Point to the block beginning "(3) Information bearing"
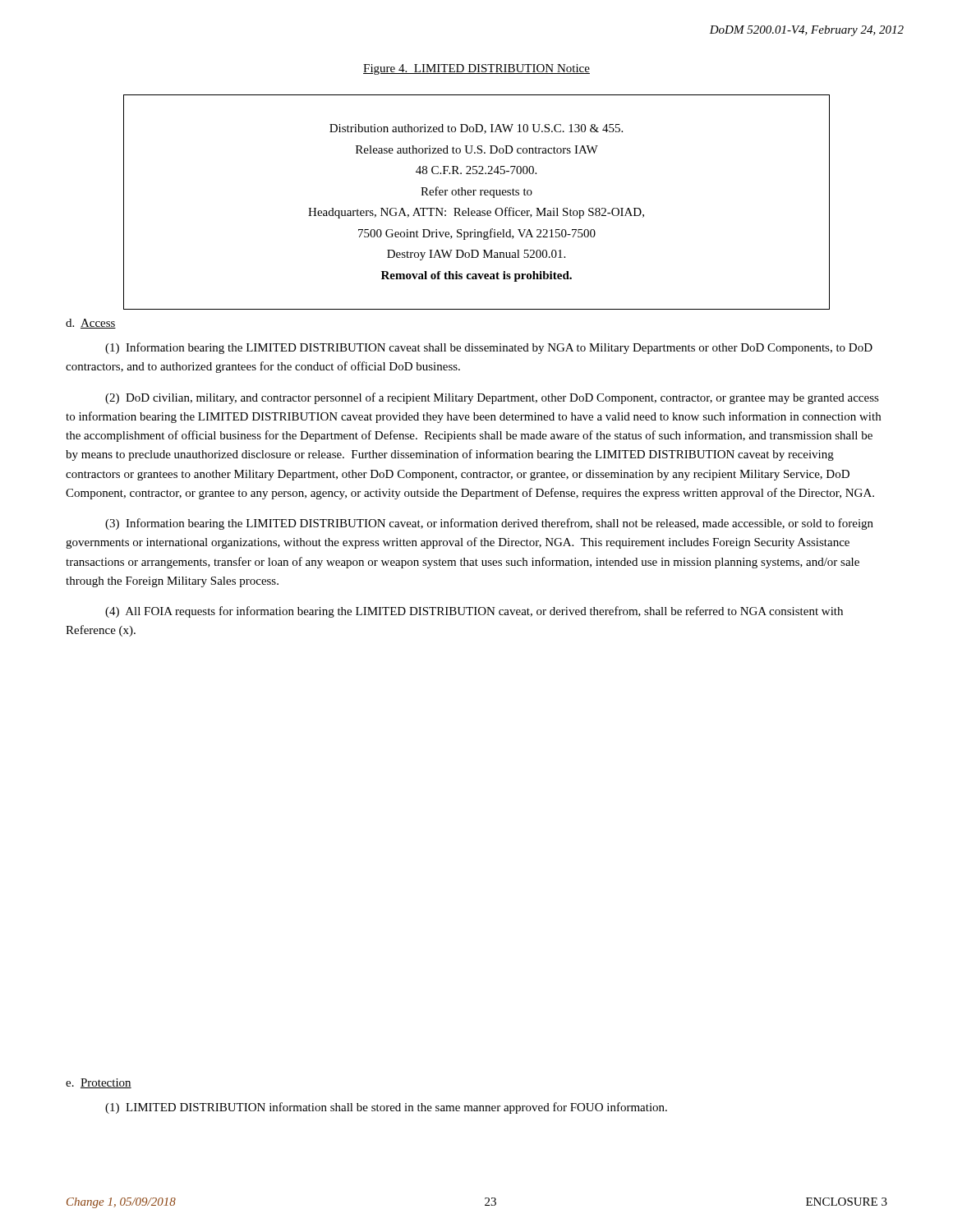This screenshot has width=953, height=1232. [470, 552]
